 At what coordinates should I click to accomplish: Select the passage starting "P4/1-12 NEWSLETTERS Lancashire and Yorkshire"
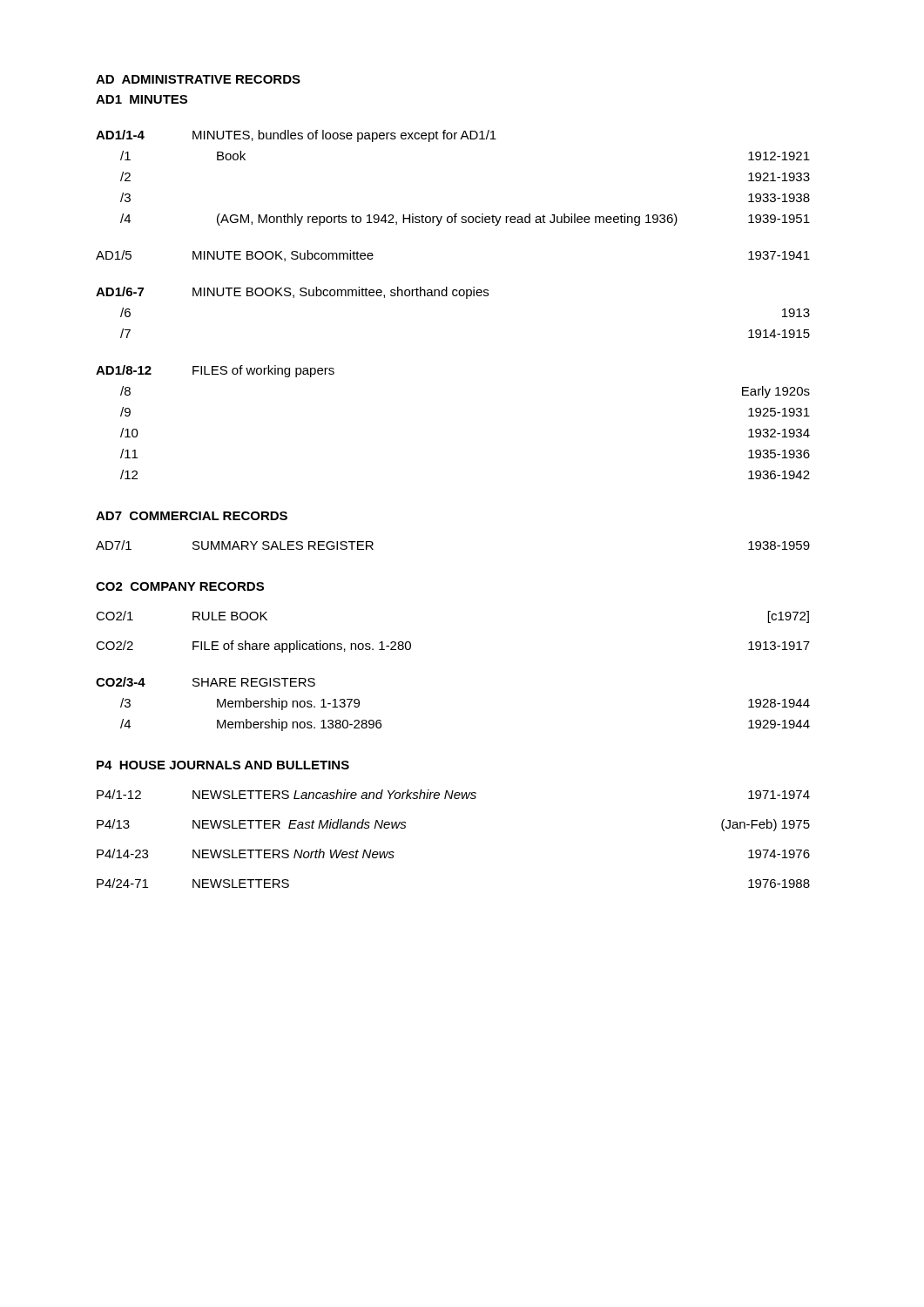point(453,795)
